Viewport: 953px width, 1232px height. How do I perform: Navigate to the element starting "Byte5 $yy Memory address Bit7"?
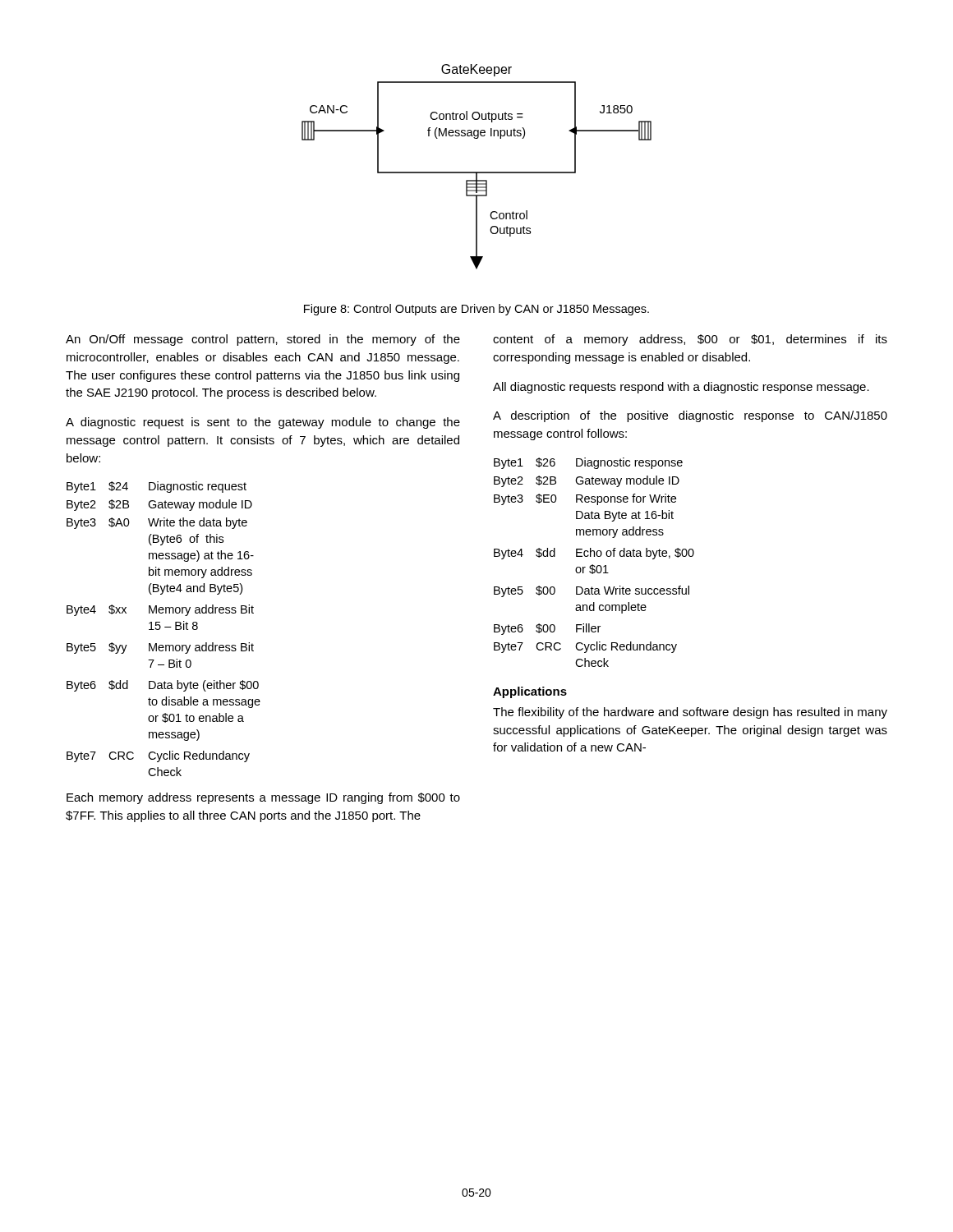pos(263,656)
